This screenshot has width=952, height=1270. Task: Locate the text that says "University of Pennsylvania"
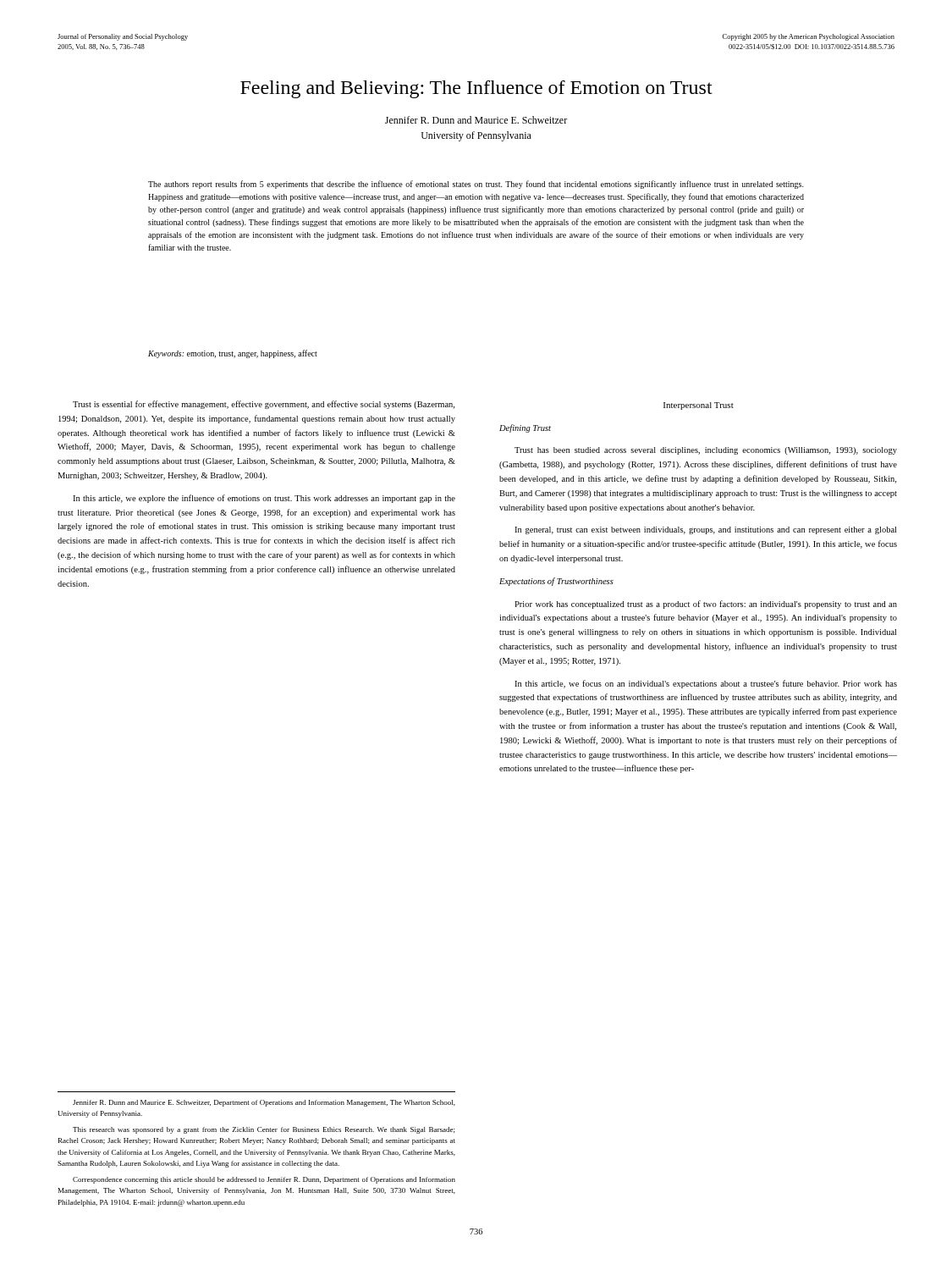point(476,135)
